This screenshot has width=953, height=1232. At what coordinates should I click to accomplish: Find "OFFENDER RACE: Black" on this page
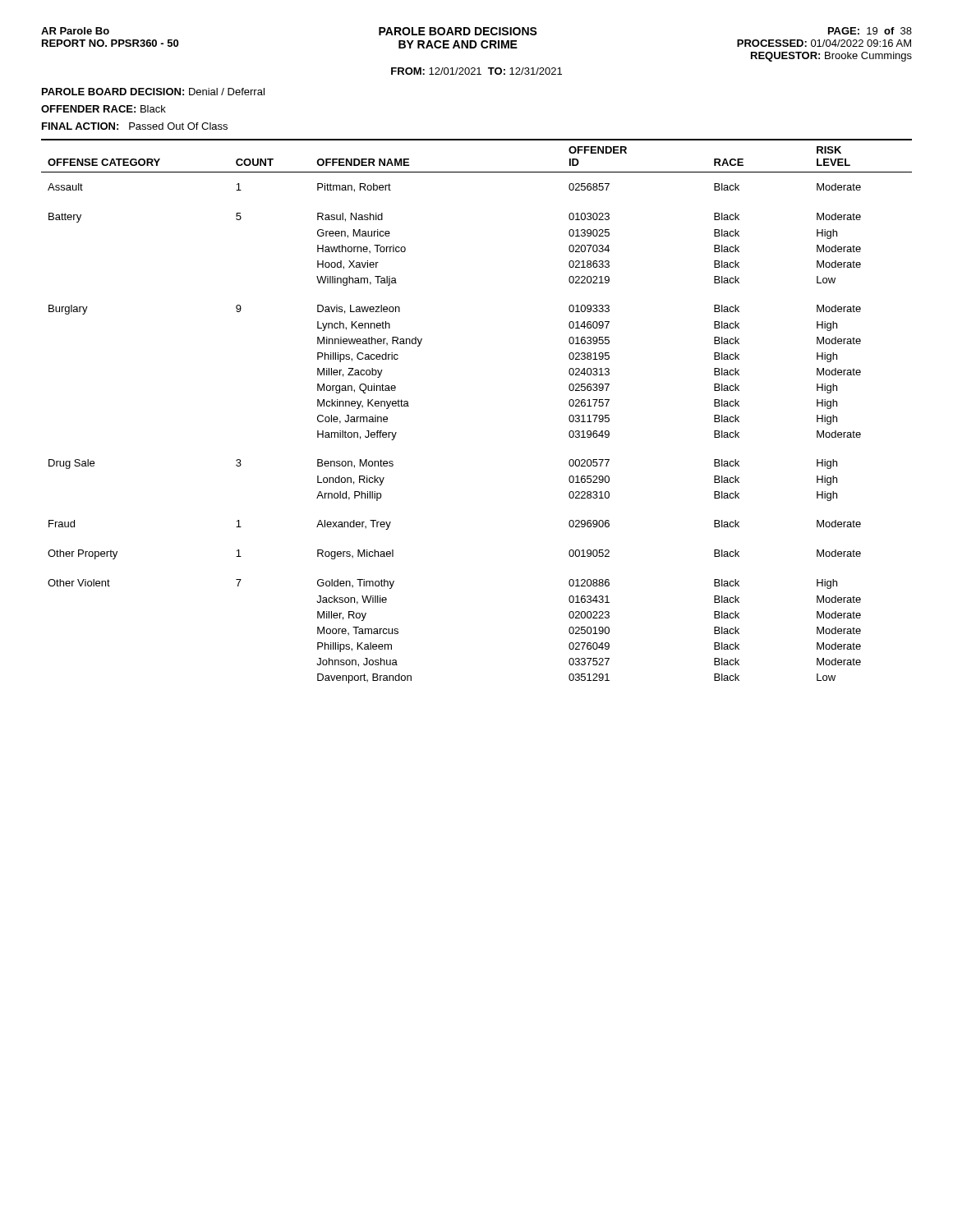pyautogui.click(x=103, y=109)
